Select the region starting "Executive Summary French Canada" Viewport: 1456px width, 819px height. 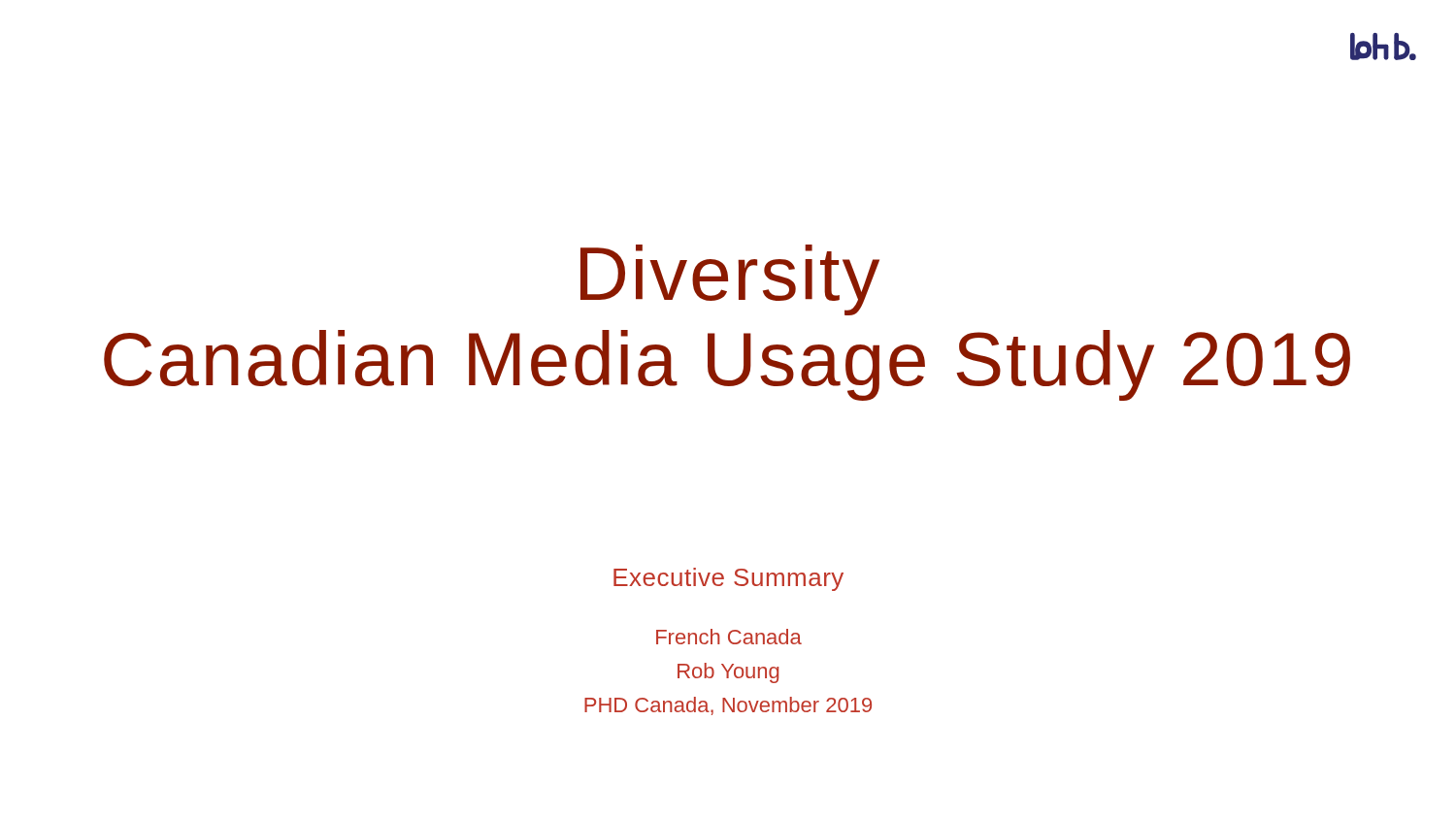tap(728, 643)
